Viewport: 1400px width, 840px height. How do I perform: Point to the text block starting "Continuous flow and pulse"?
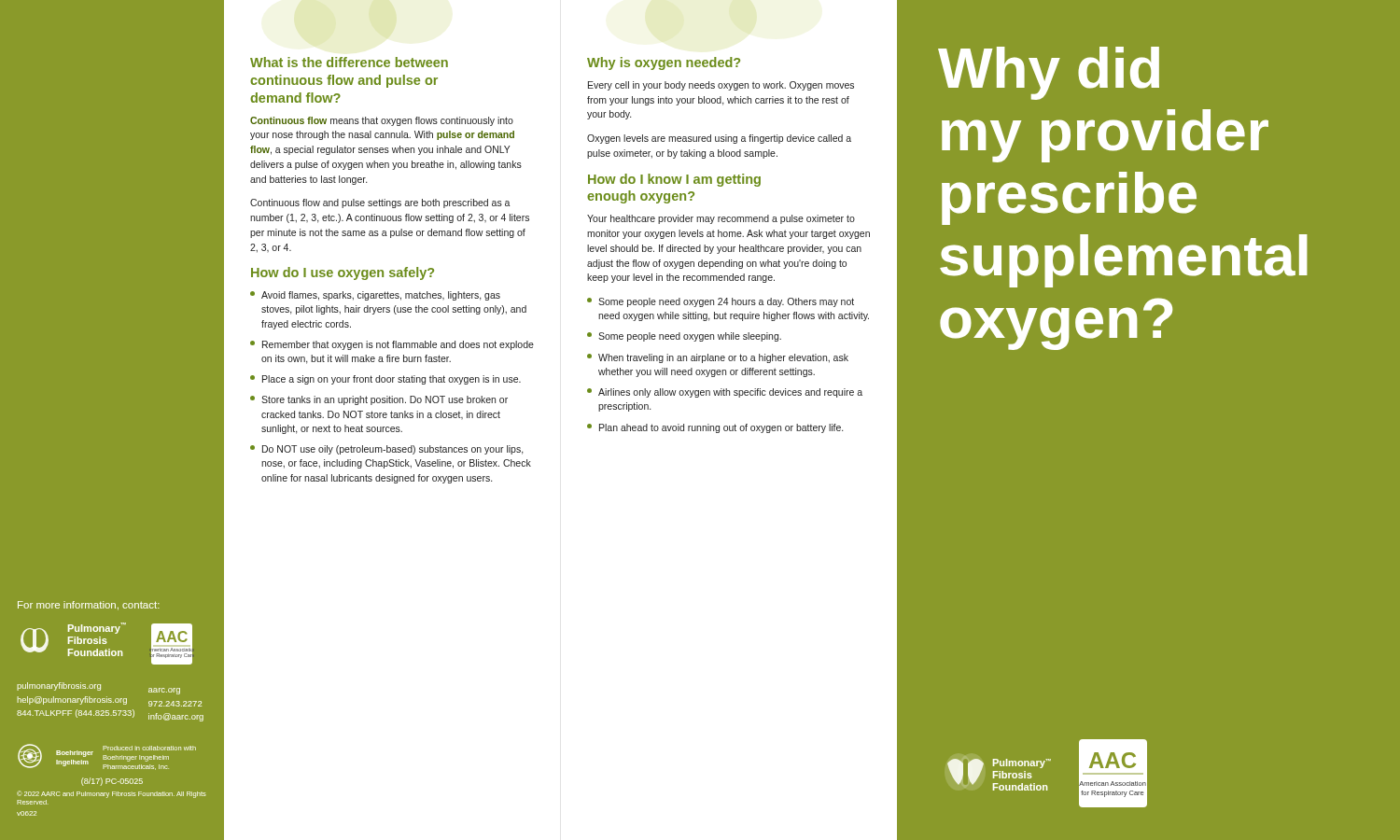tap(390, 225)
